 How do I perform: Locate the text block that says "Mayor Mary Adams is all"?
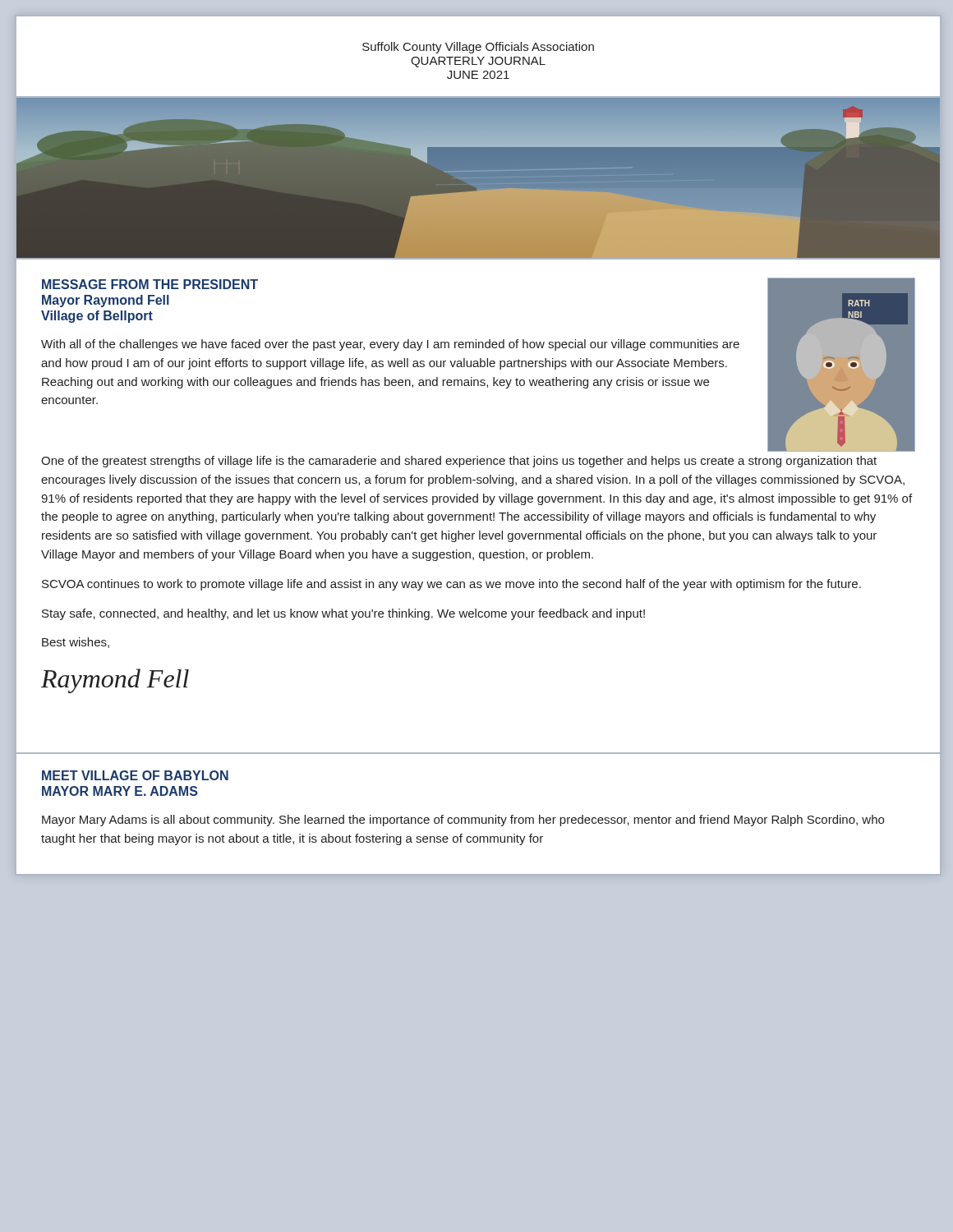click(478, 829)
